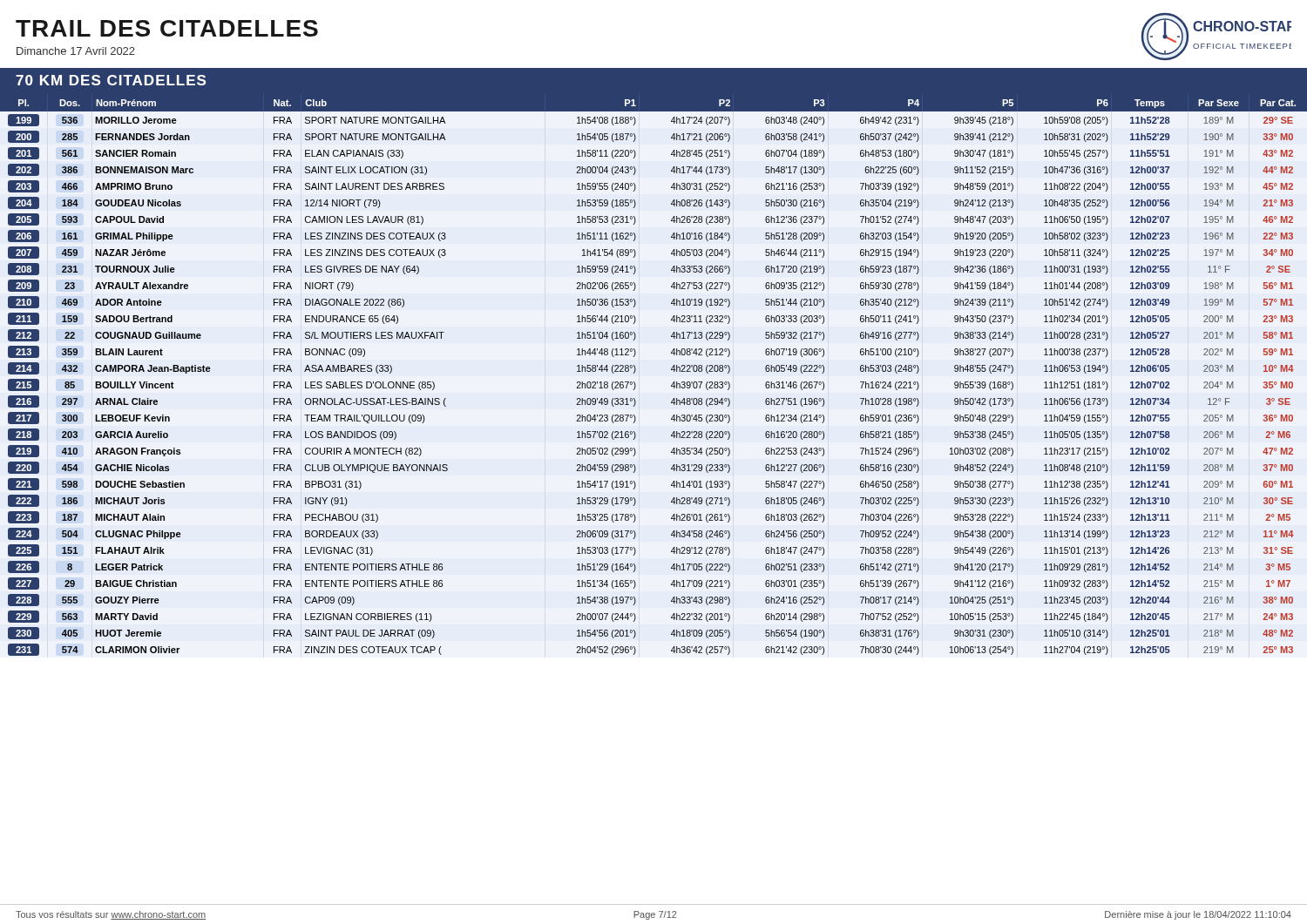Where does it say "TRAIL DES CITADELLES"?
Image resolution: width=1307 pixels, height=924 pixels.
(168, 29)
